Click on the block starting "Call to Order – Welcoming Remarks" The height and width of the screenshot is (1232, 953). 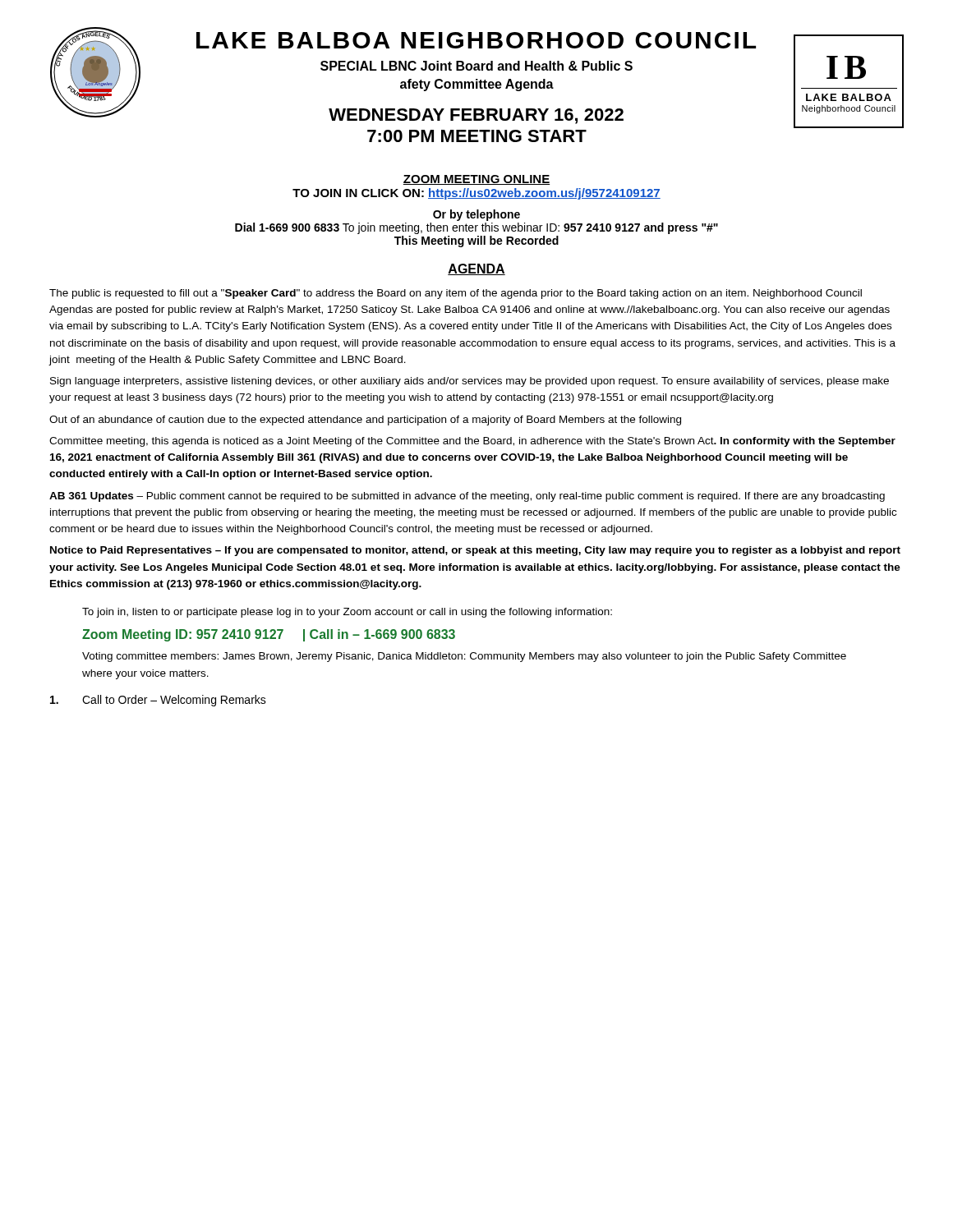tap(158, 700)
